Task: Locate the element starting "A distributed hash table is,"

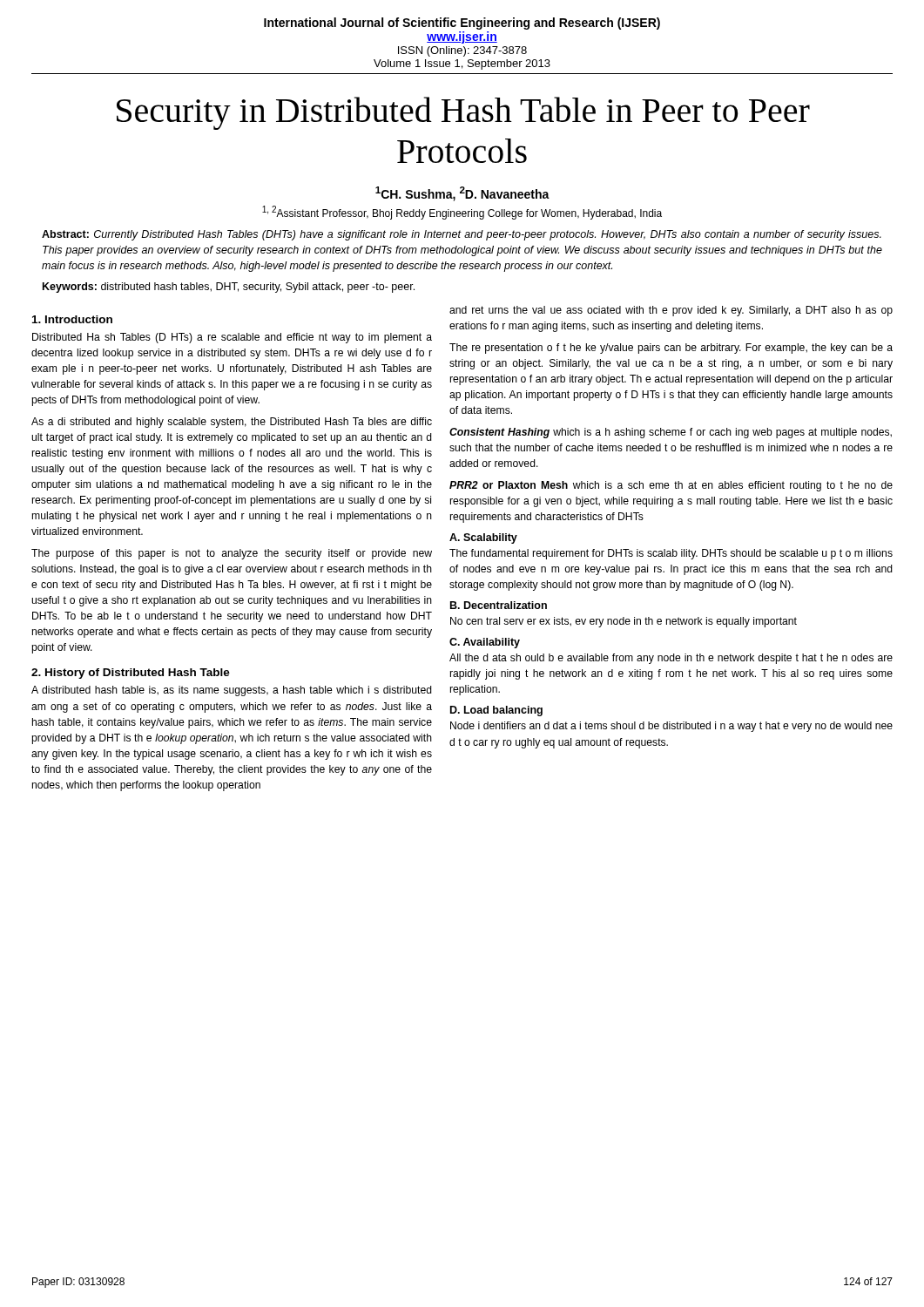Action: pos(232,738)
